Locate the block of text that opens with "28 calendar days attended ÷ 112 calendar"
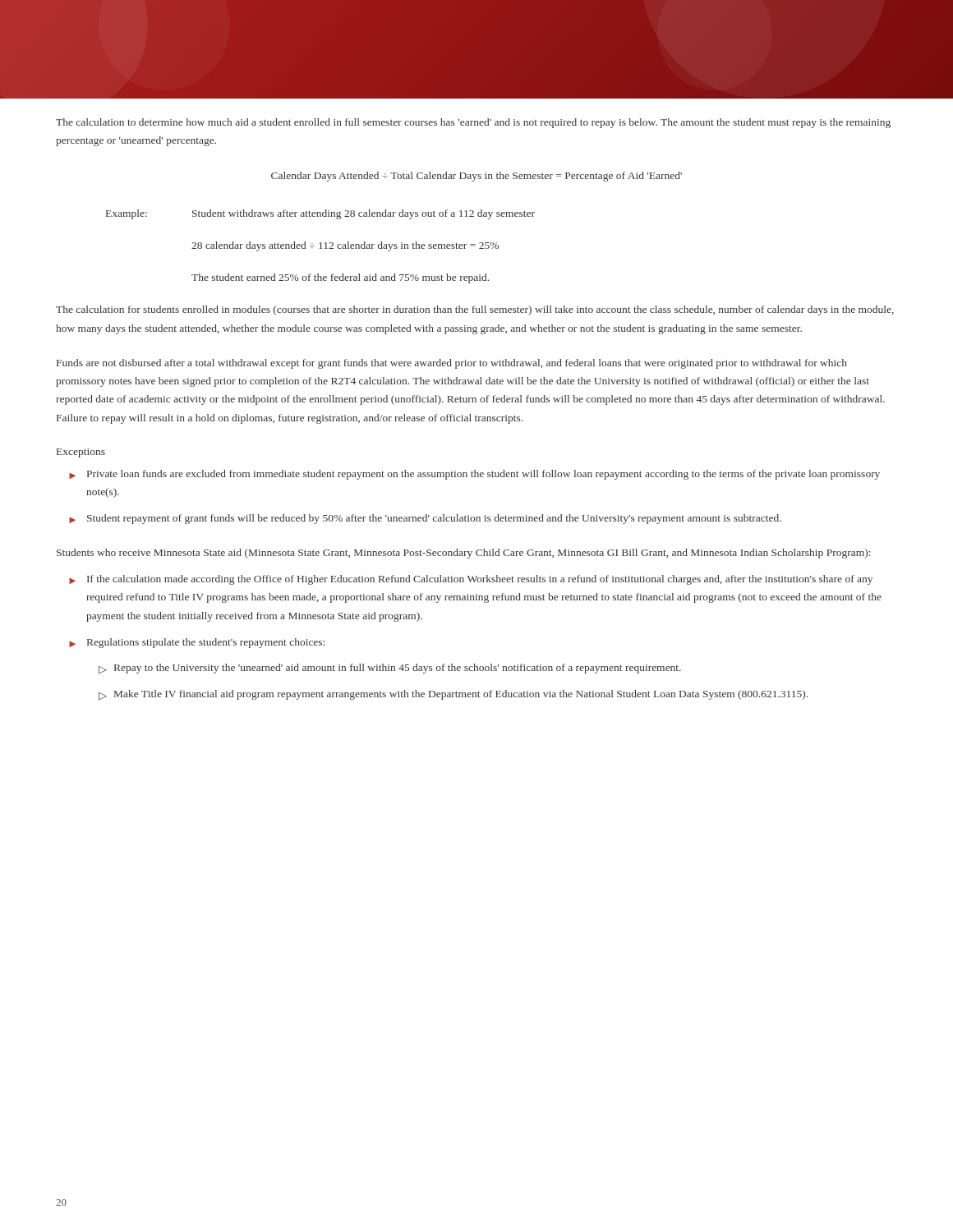The width and height of the screenshot is (953, 1232). 345,246
